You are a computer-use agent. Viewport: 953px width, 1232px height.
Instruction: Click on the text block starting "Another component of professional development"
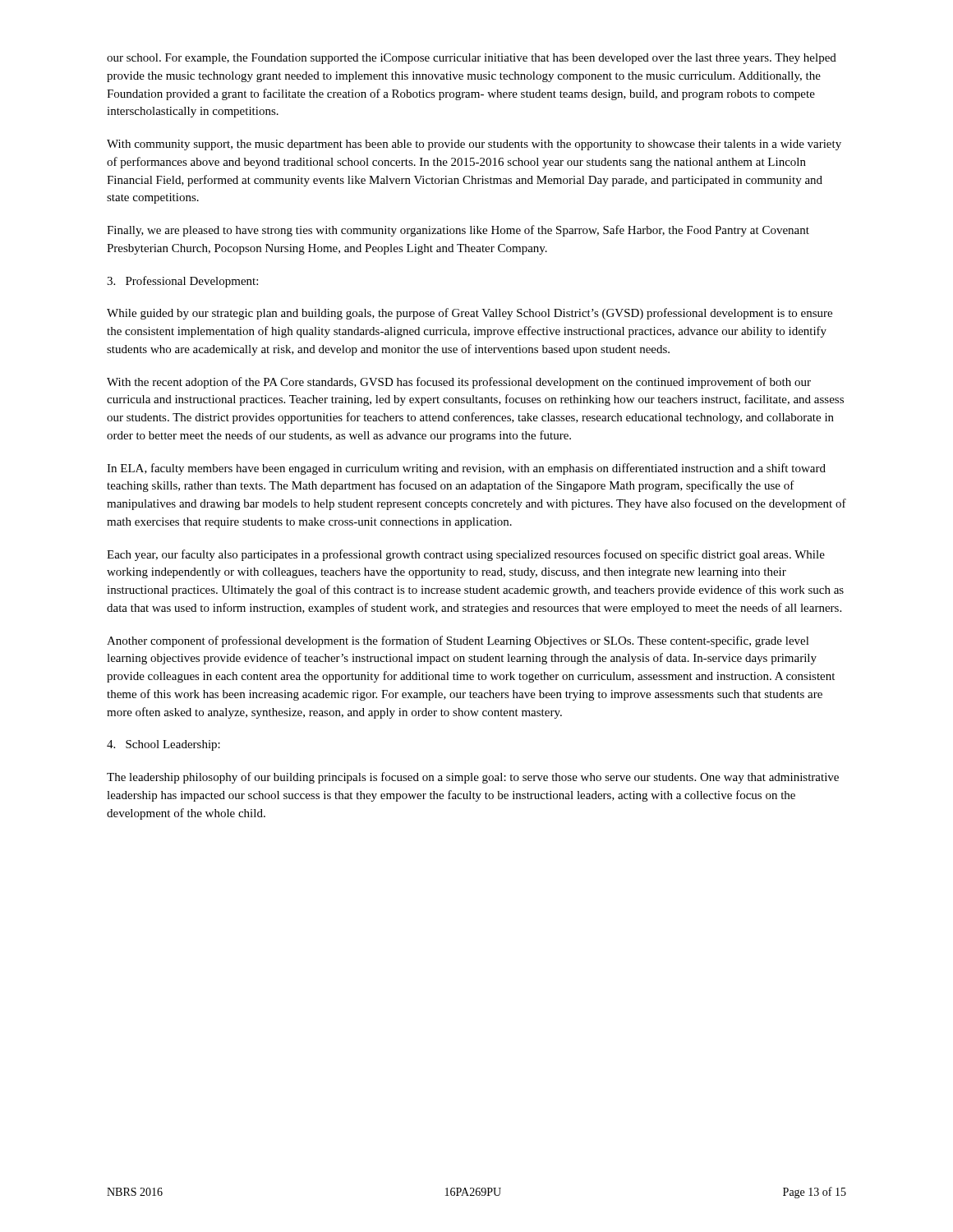click(471, 676)
